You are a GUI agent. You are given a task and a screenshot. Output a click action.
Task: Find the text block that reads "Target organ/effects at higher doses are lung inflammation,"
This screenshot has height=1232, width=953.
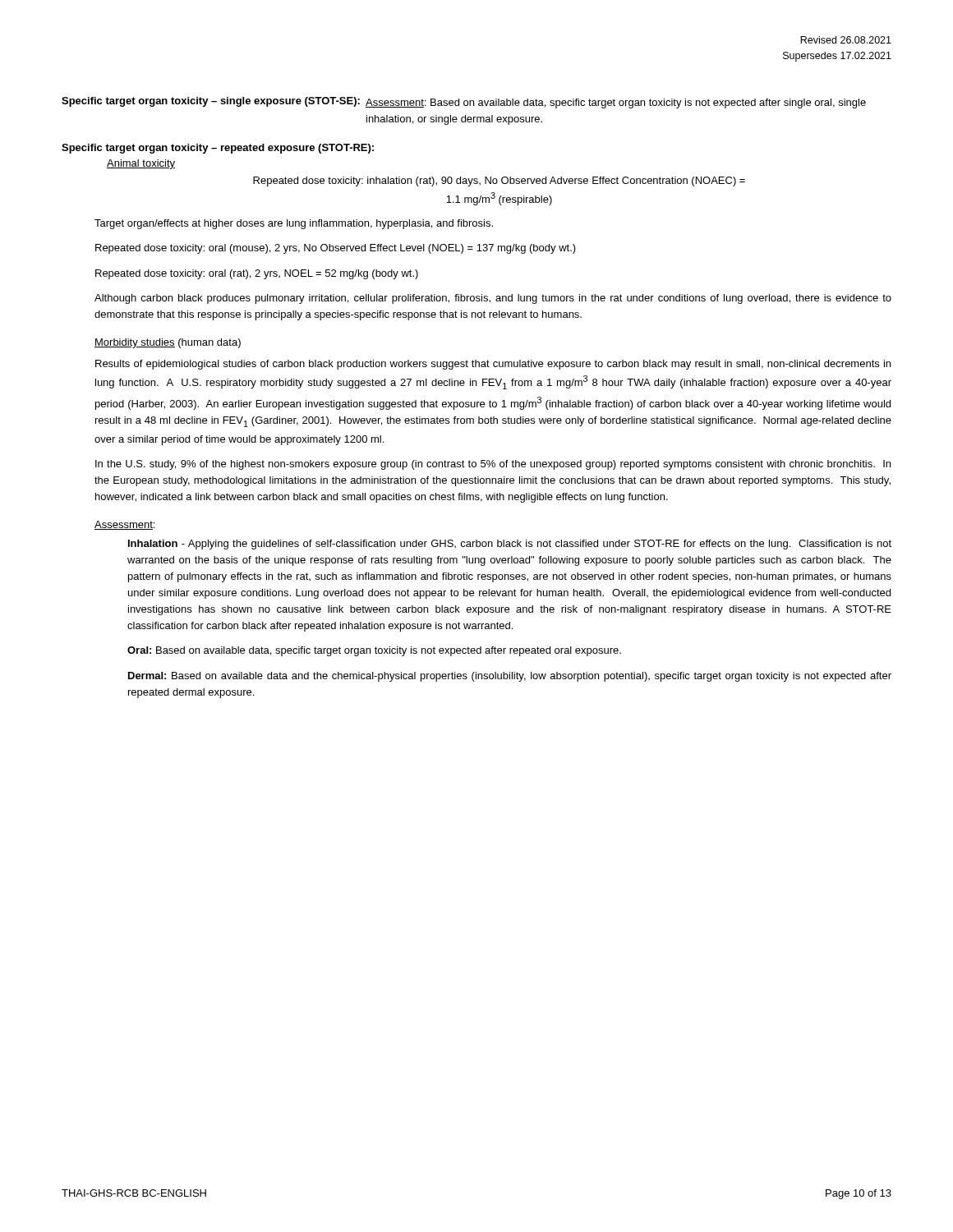click(x=294, y=223)
